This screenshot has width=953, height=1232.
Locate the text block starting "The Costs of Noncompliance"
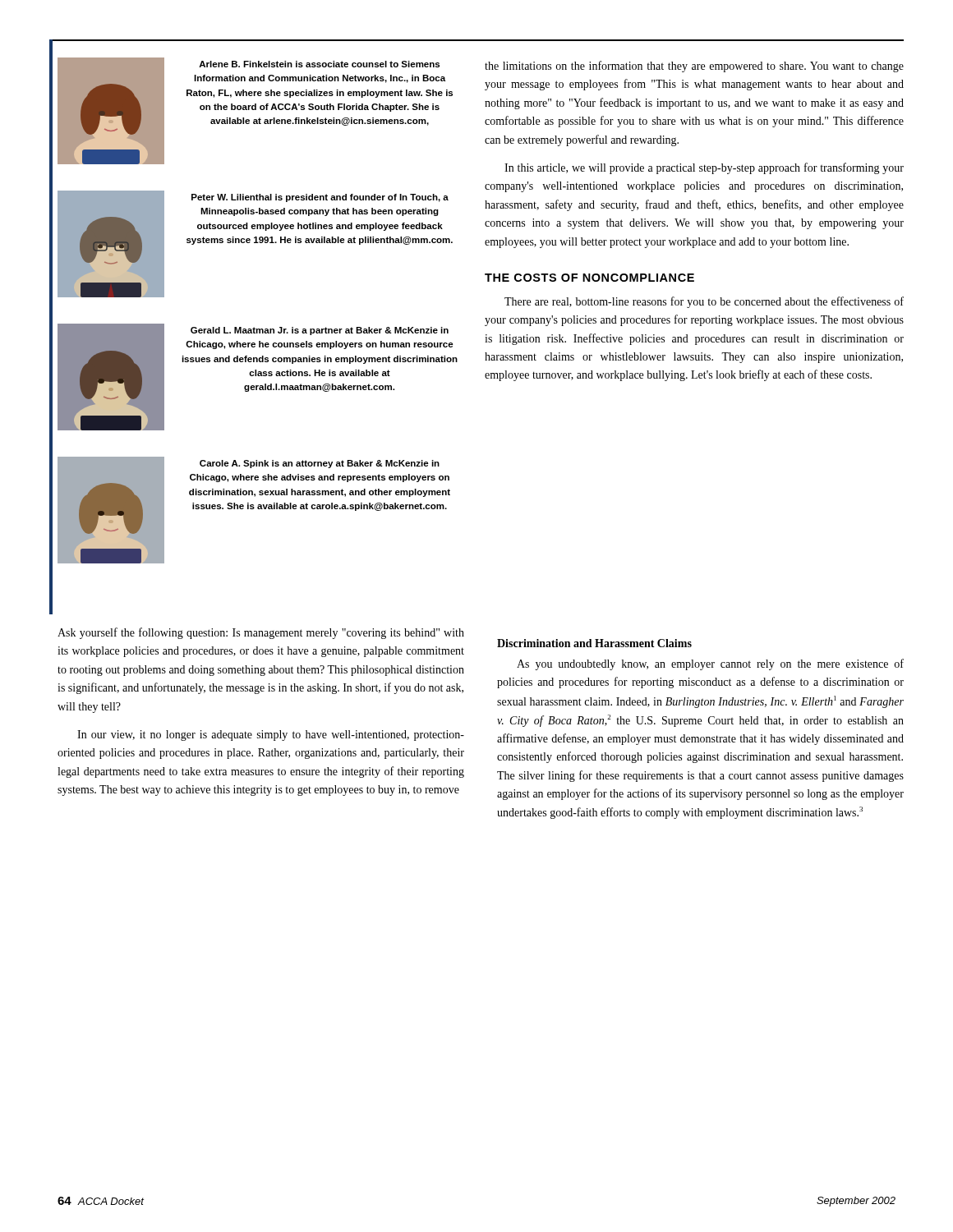(x=590, y=278)
